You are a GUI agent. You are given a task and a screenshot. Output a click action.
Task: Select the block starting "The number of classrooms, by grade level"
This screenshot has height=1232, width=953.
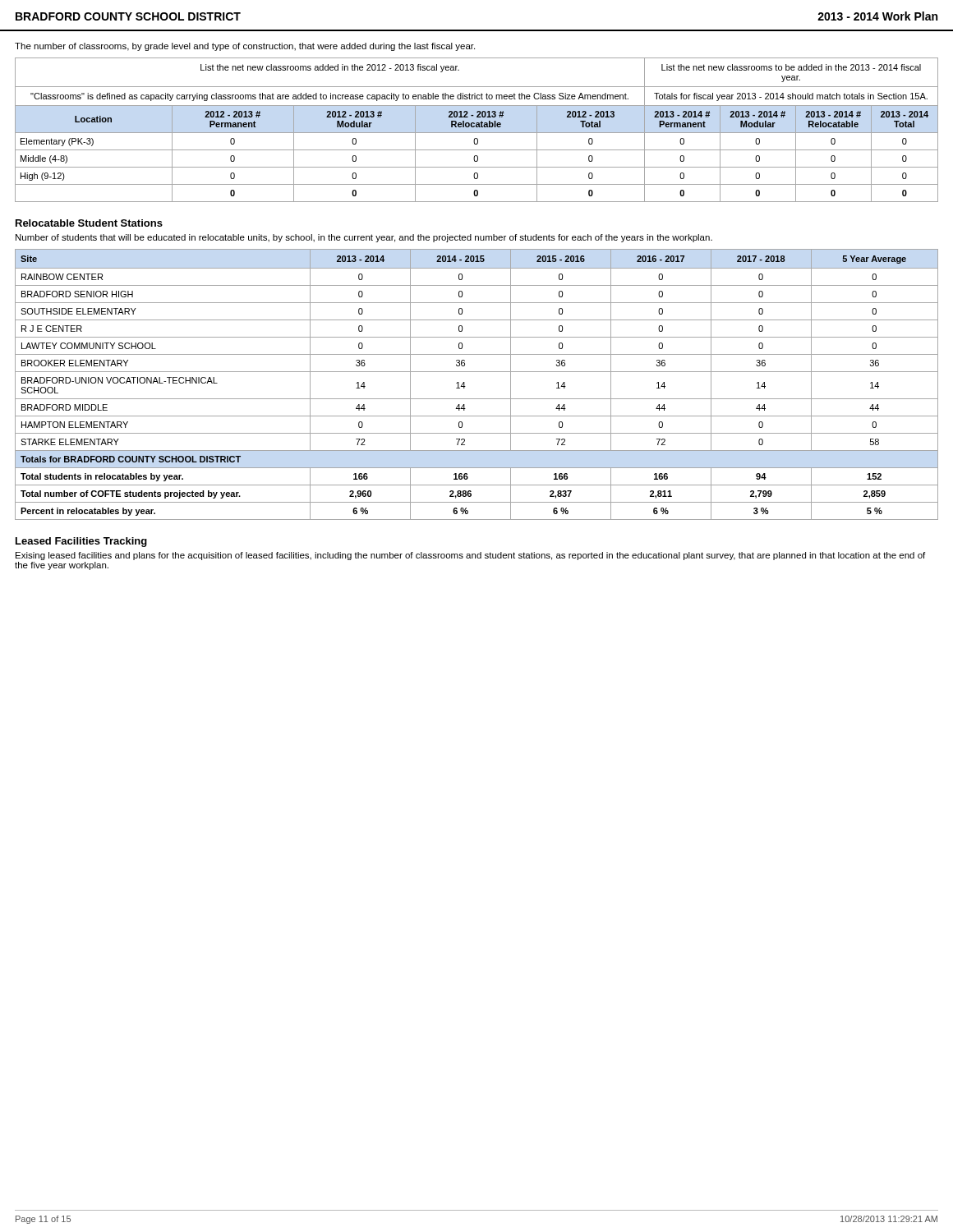tap(245, 46)
